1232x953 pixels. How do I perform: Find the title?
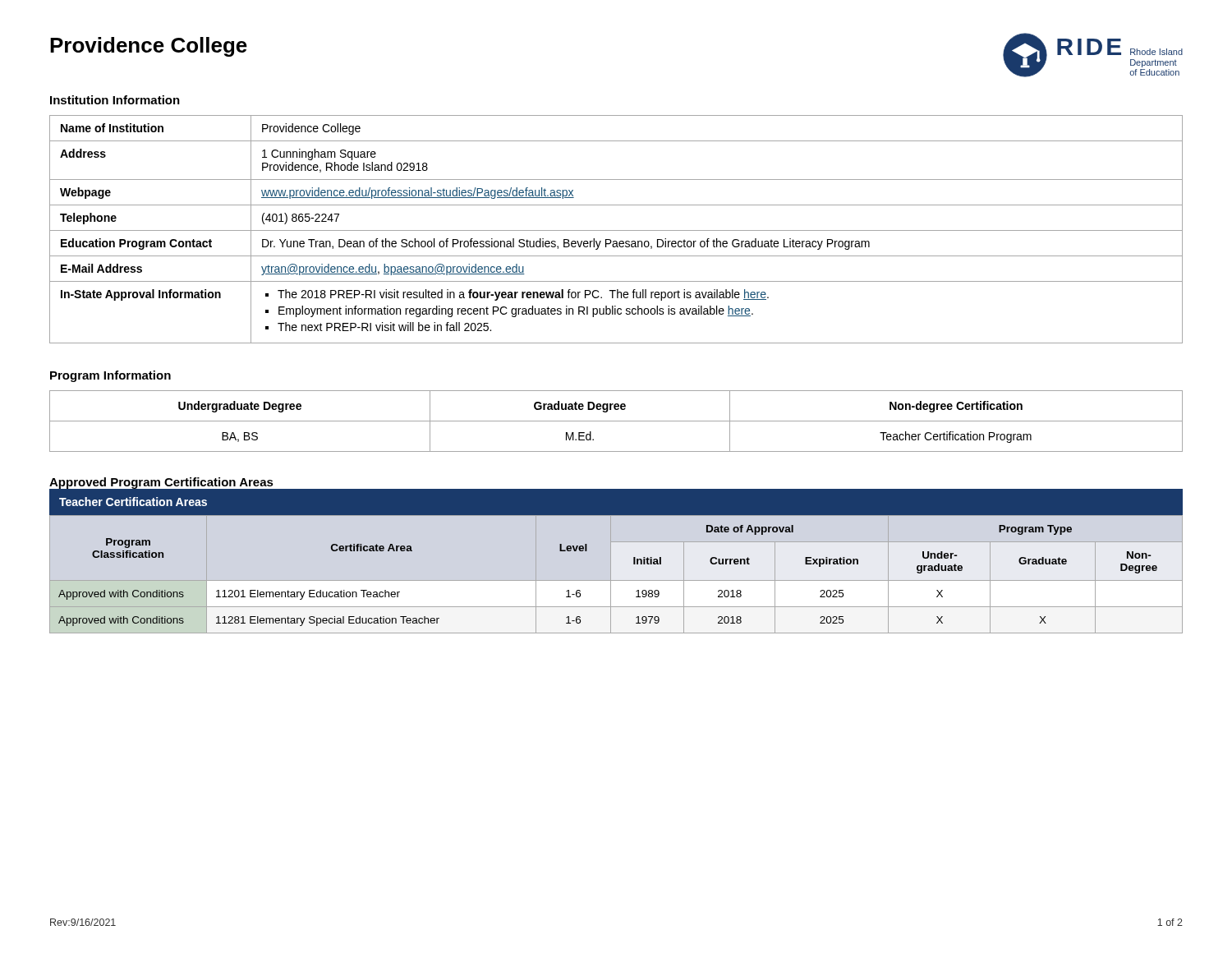pyautogui.click(x=148, y=45)
